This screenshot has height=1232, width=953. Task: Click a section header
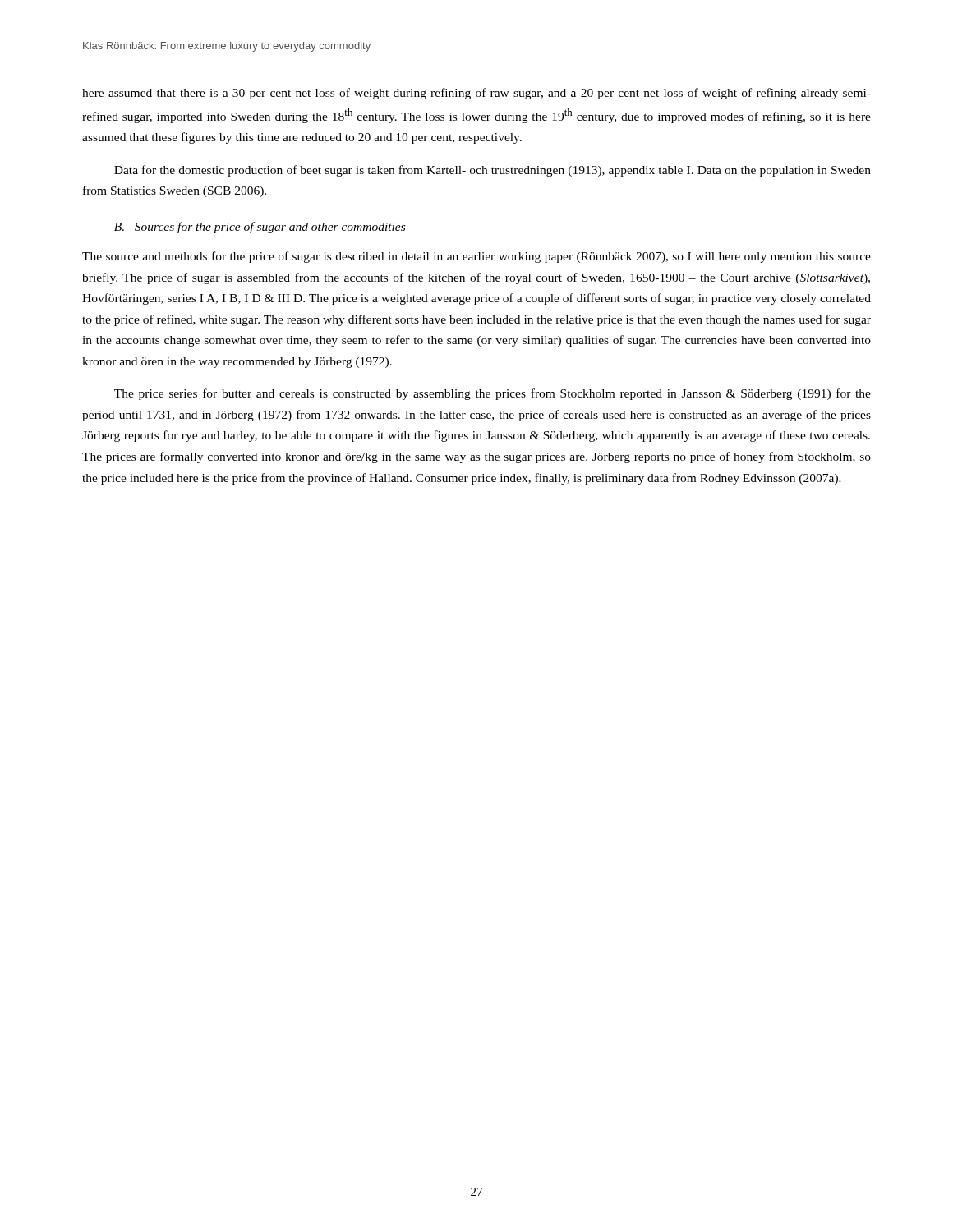(x=260, y=226)
